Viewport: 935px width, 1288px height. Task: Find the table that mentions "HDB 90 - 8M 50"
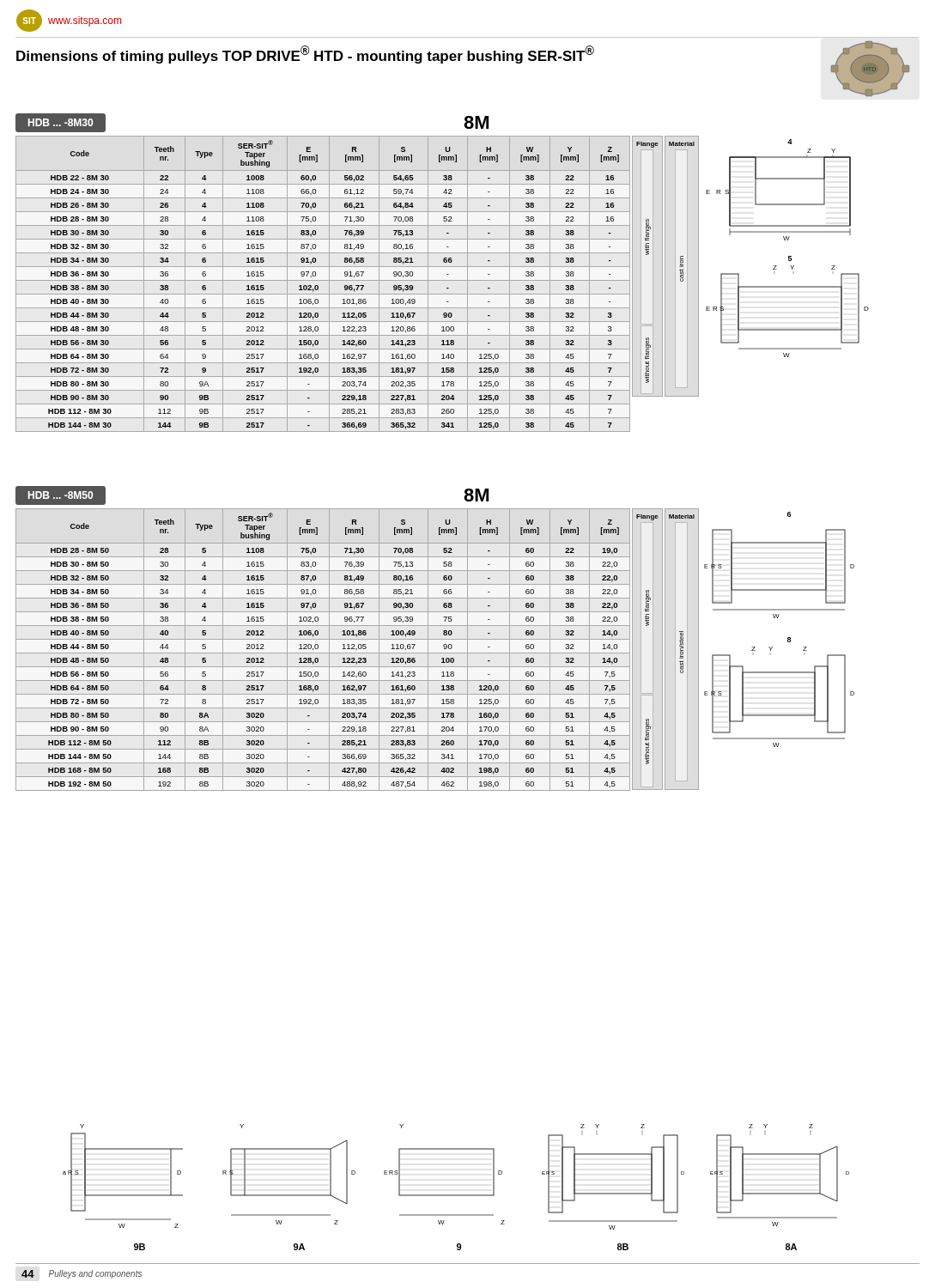click(323, 650)
